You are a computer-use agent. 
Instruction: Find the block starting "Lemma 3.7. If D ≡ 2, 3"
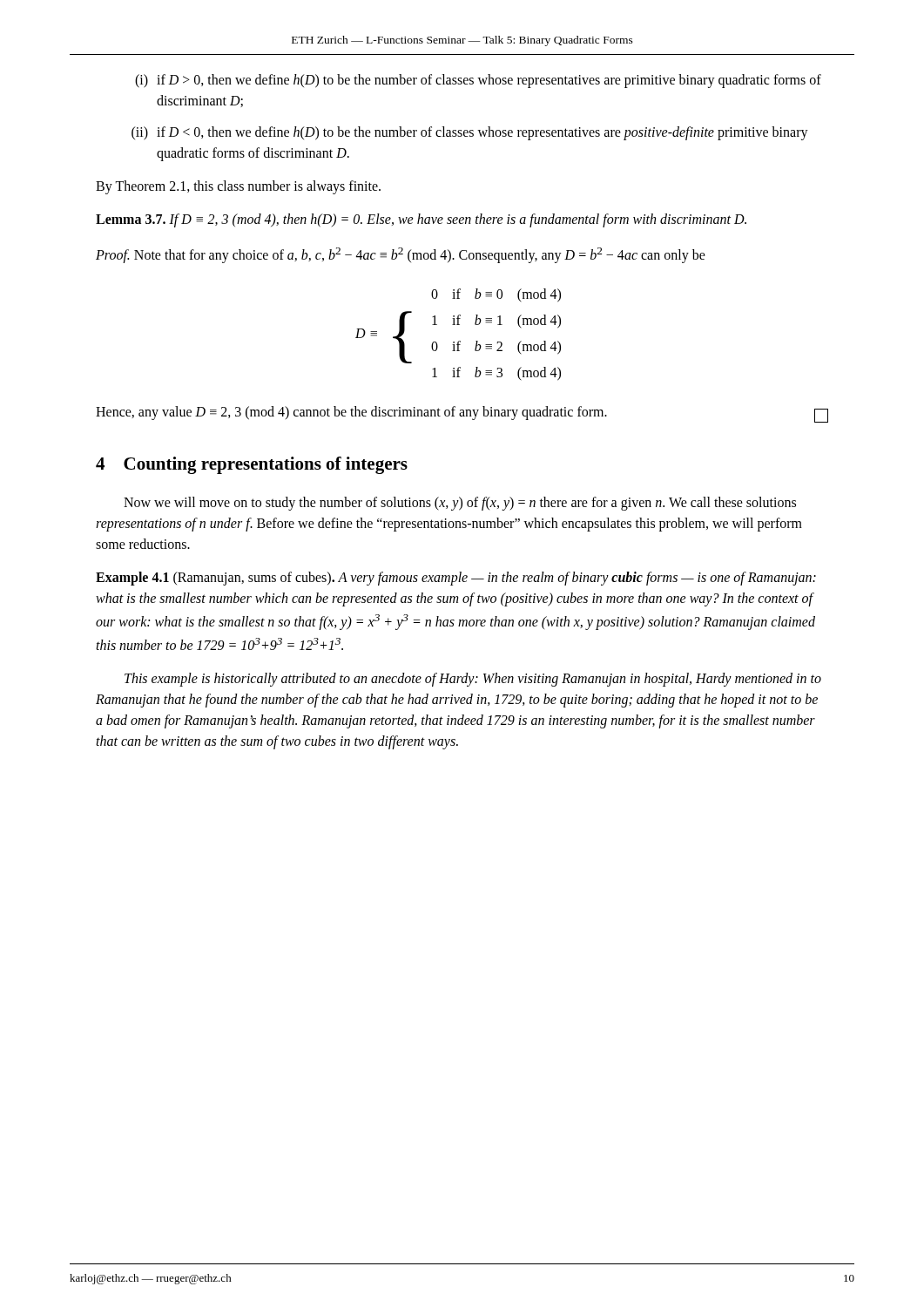tap(422, 219)
